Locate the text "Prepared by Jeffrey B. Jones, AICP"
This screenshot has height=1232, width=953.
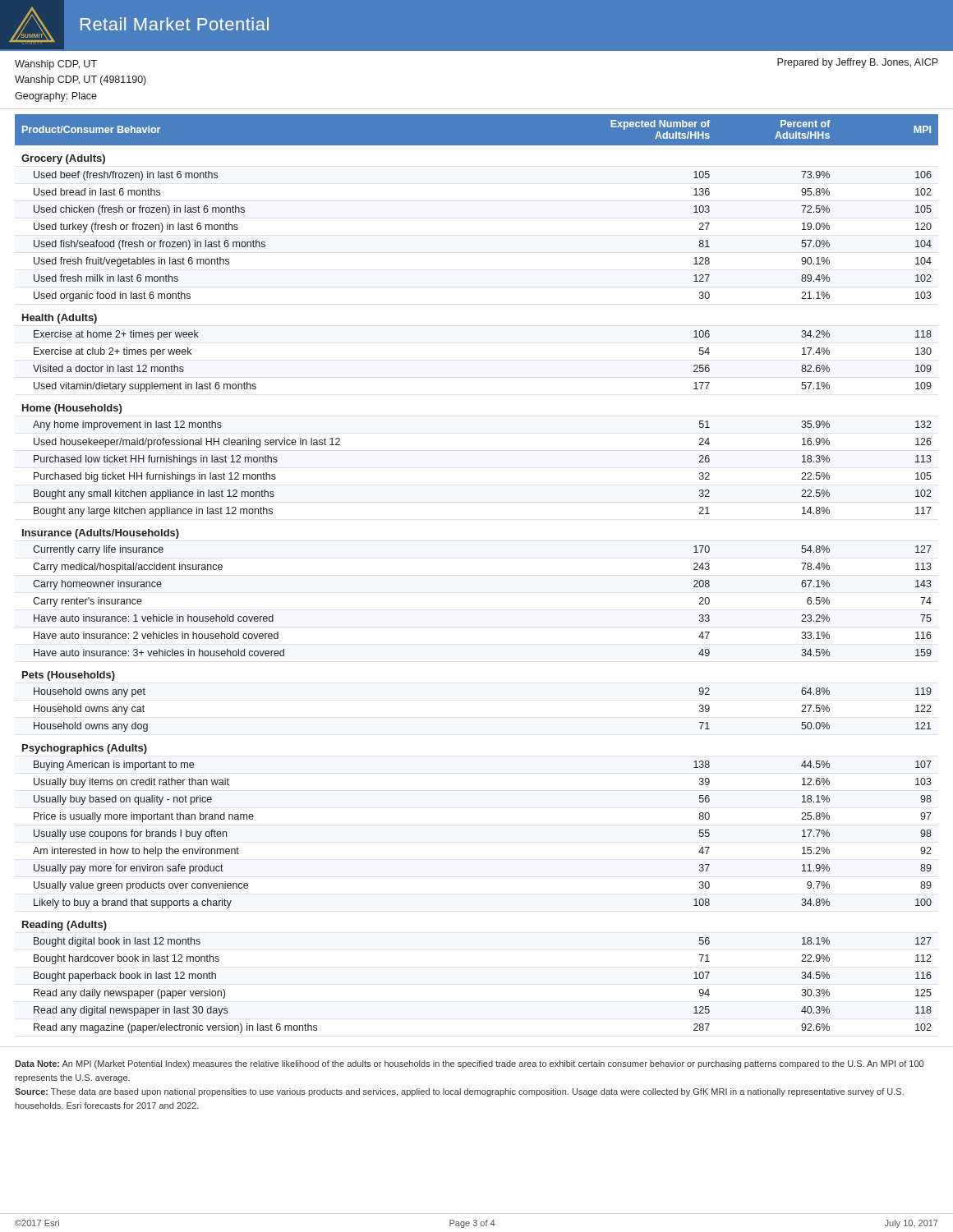858,62
